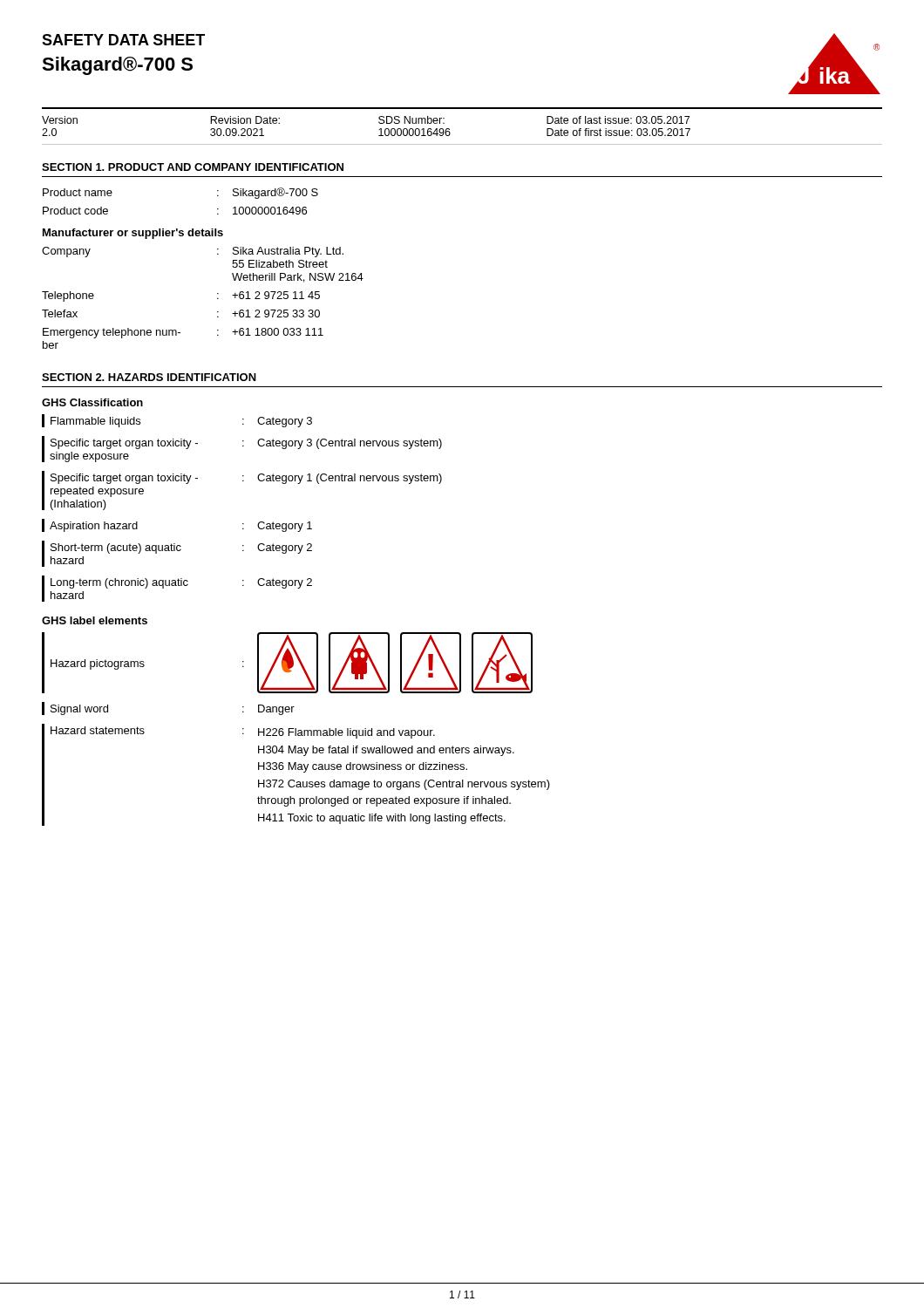Navigate to the passage starting "Company : Sika Australia Pty."
This screenshot has height=1308, width=924.
(x=68, y=252)
